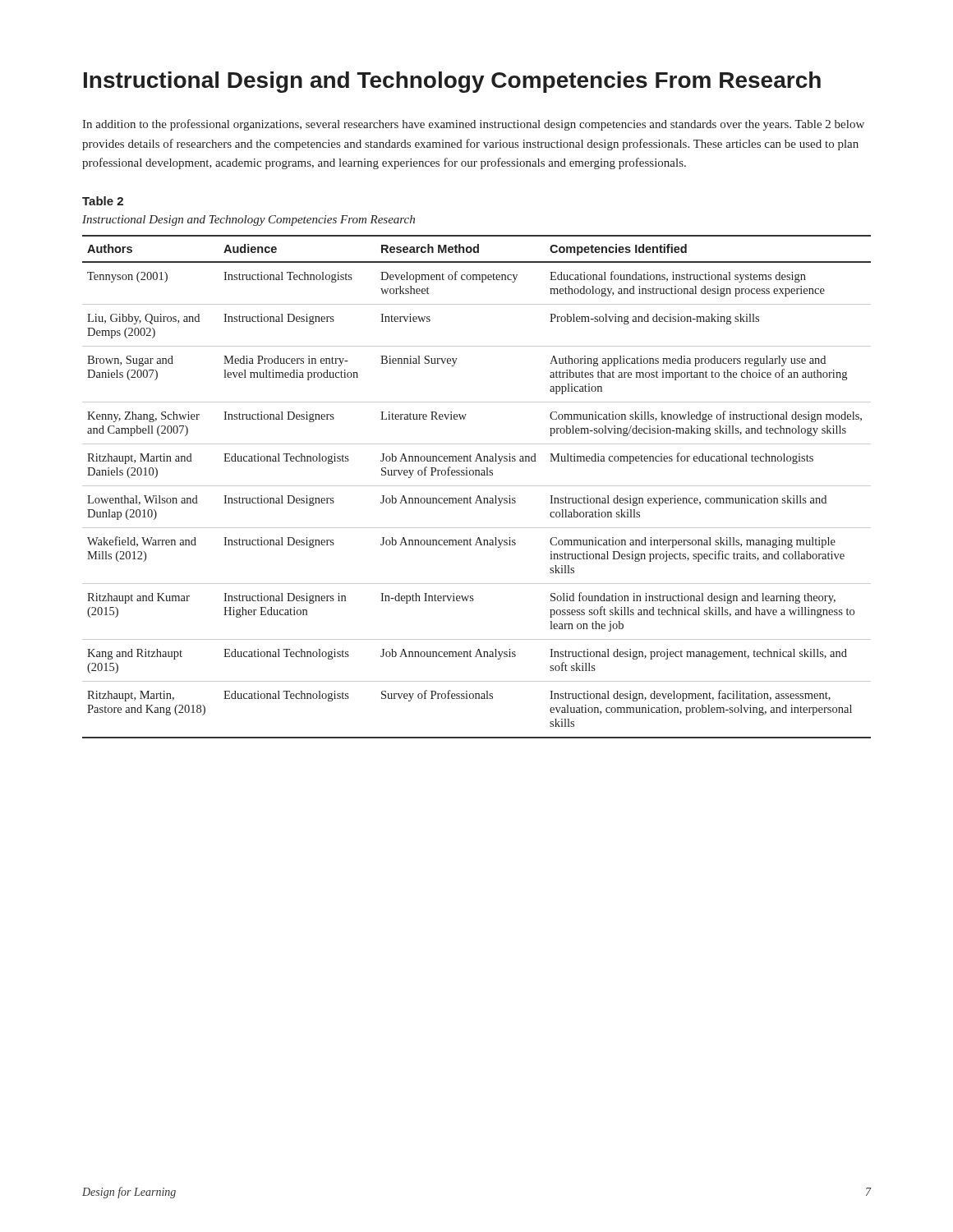The width and height of the screenshot is (953, 1232).
Task: Point to the title beginning "Instructional Design and"
Action: tap(476, 81)
